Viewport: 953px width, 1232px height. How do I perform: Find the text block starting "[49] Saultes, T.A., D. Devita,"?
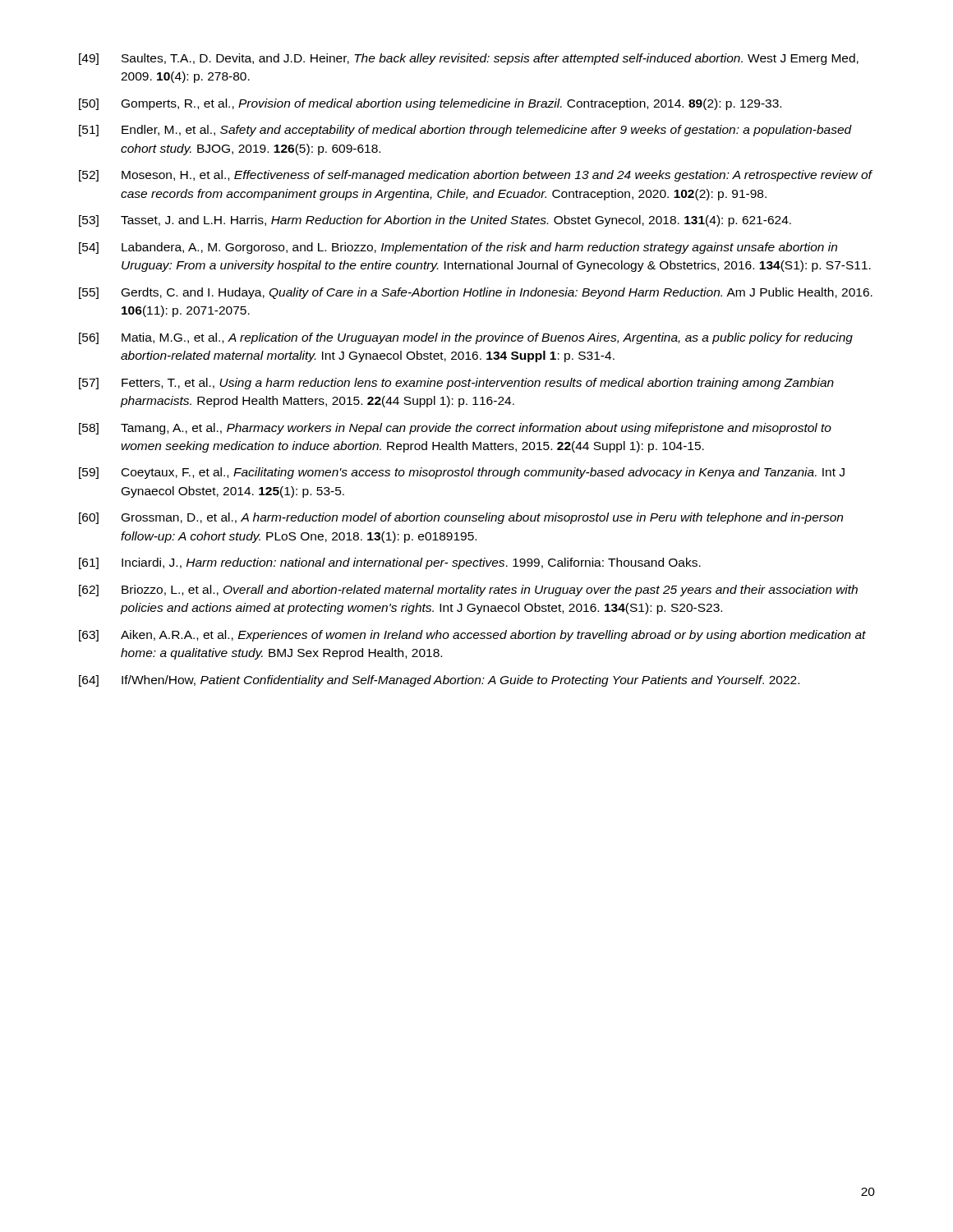[476, 68]
